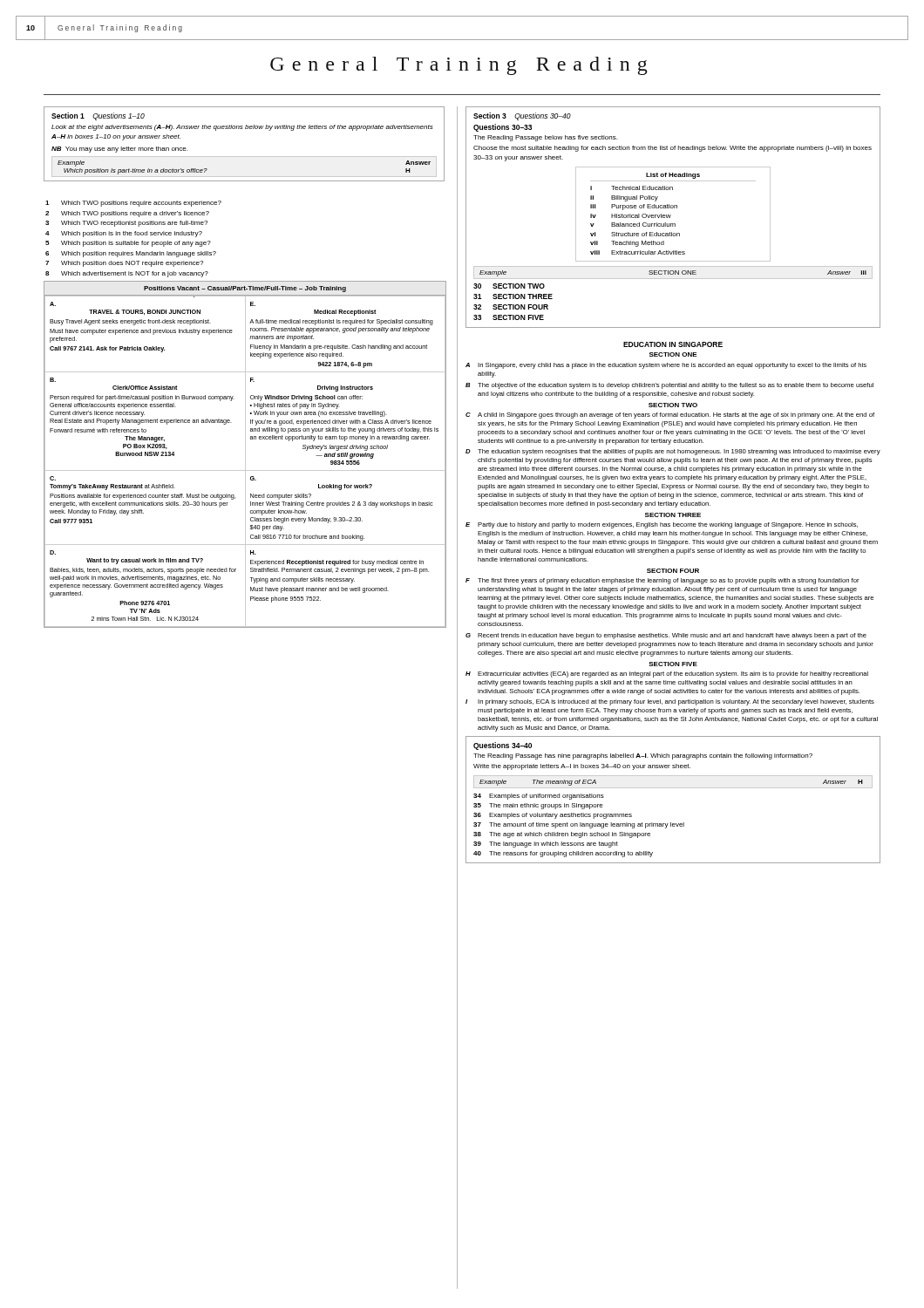Viewport: 924px width, 1308px height.
Task: Navigate to the block starting "Section 1 Questions 1–10"
Action: tap(98, 116)
